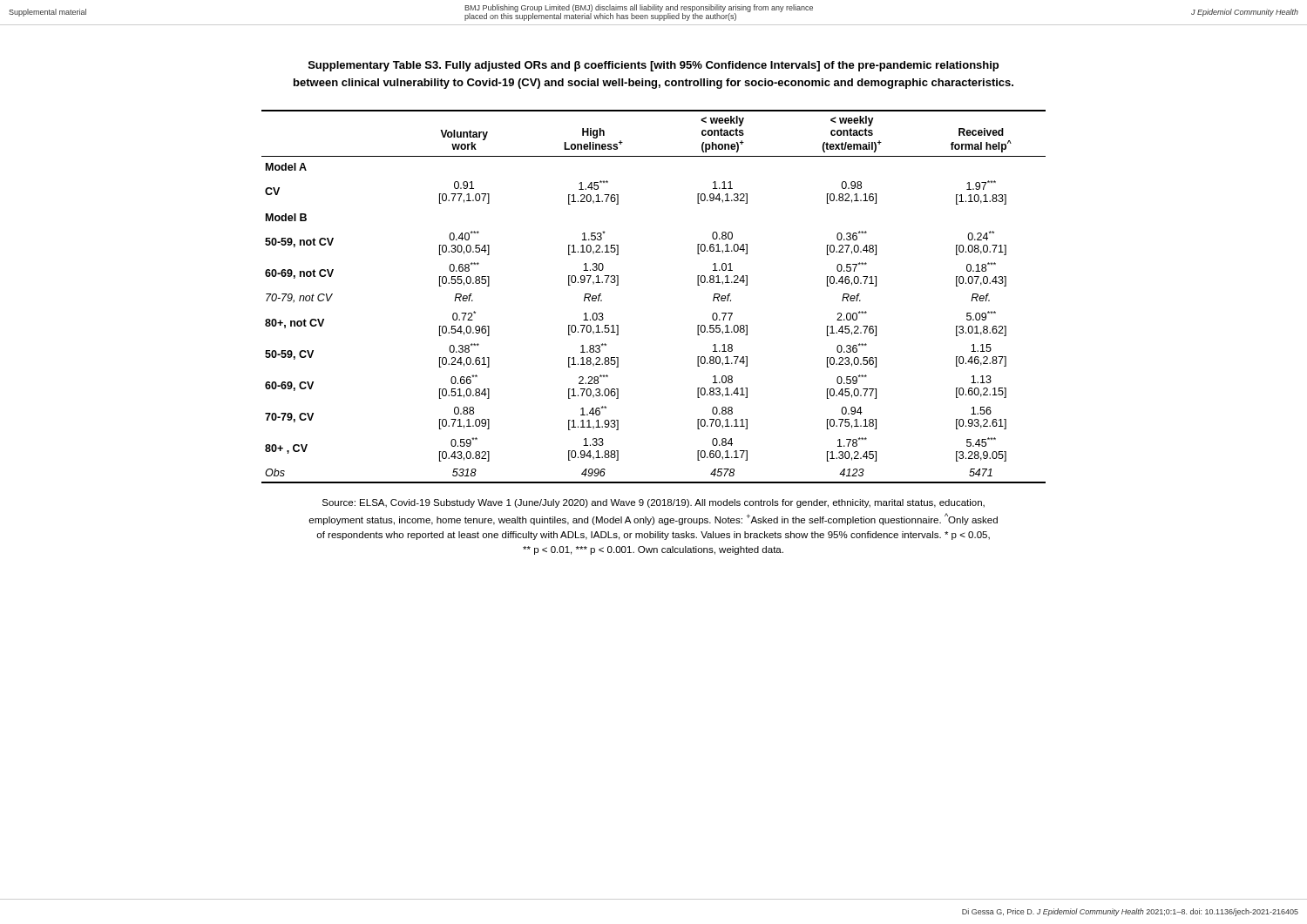Select the passage starting "Supplementary Table S3. Fully adjusted ORs"

(x=654, y=73)
